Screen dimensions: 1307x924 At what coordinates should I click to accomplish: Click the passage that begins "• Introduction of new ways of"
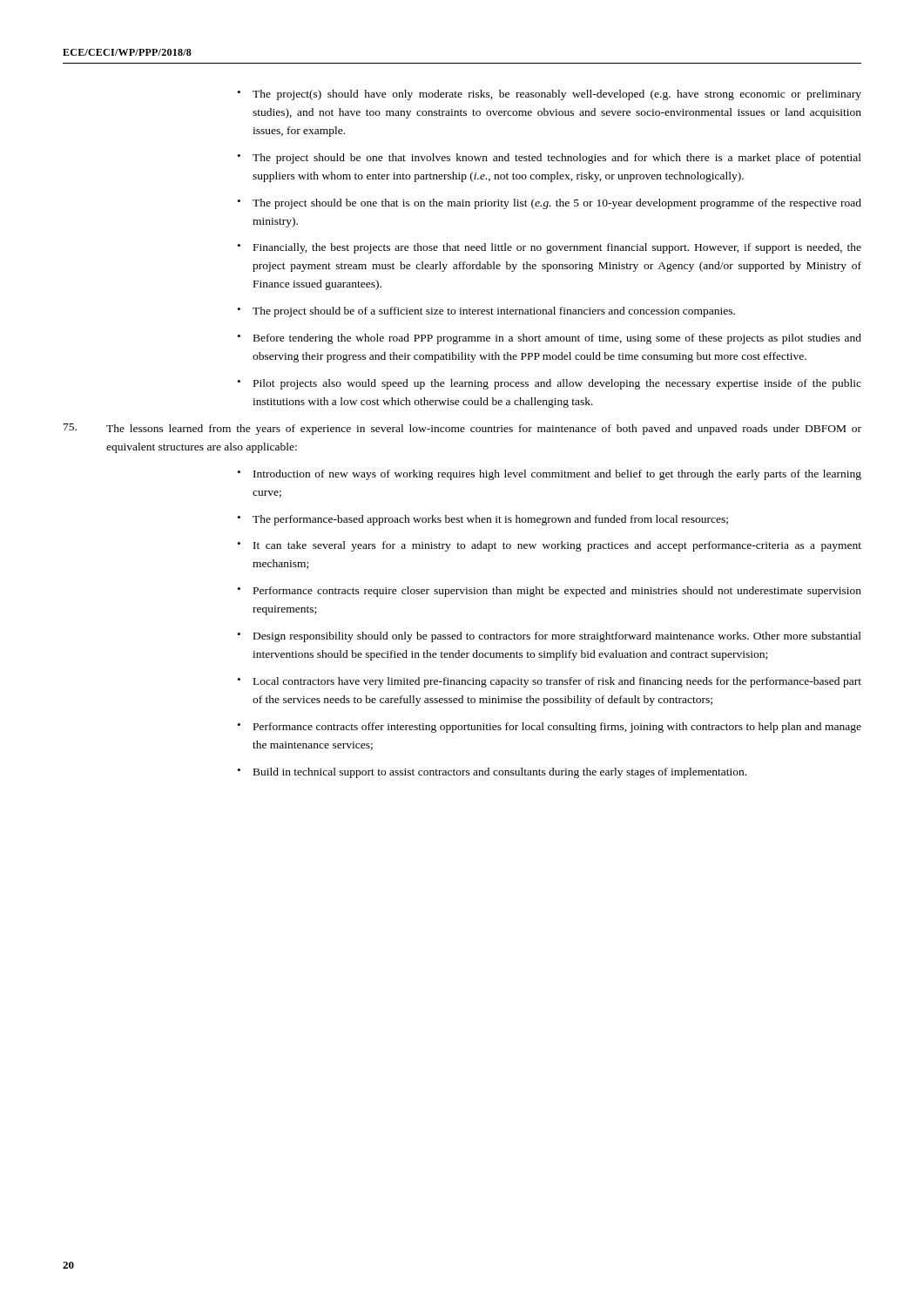549,483
